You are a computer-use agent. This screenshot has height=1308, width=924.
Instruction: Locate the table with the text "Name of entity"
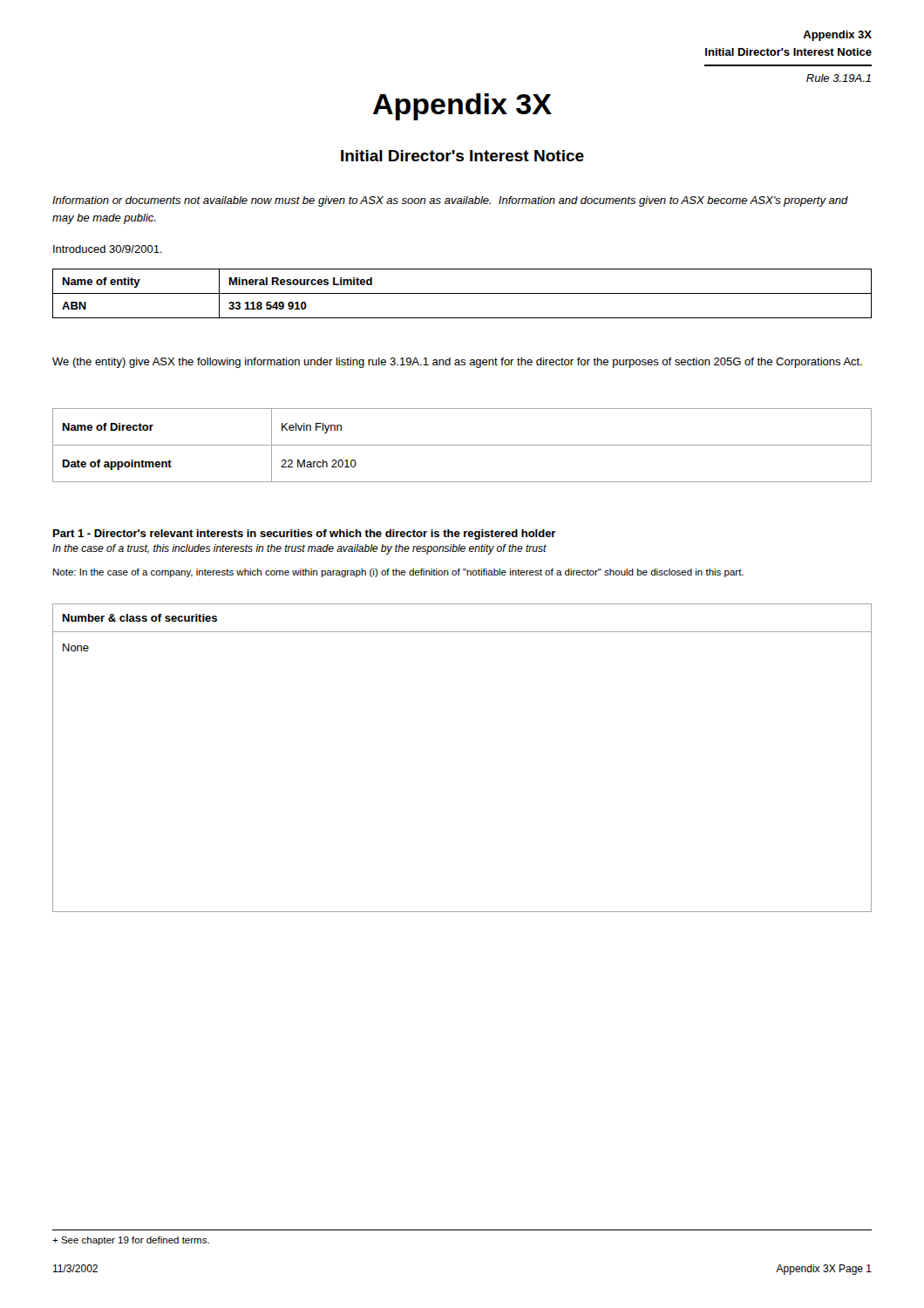[462, 293]
